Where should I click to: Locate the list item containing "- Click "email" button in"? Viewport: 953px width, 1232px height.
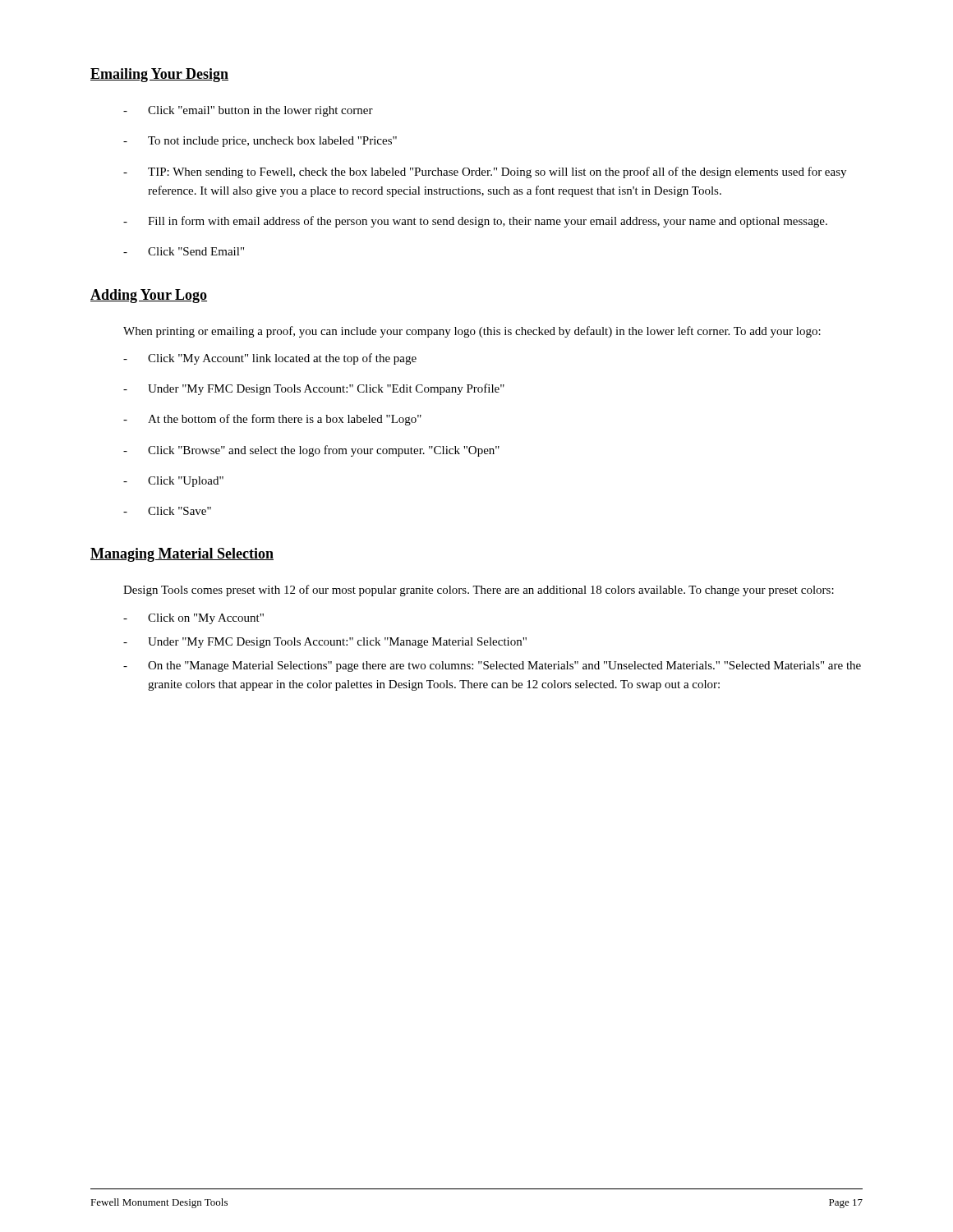click(x=248, y=111)
